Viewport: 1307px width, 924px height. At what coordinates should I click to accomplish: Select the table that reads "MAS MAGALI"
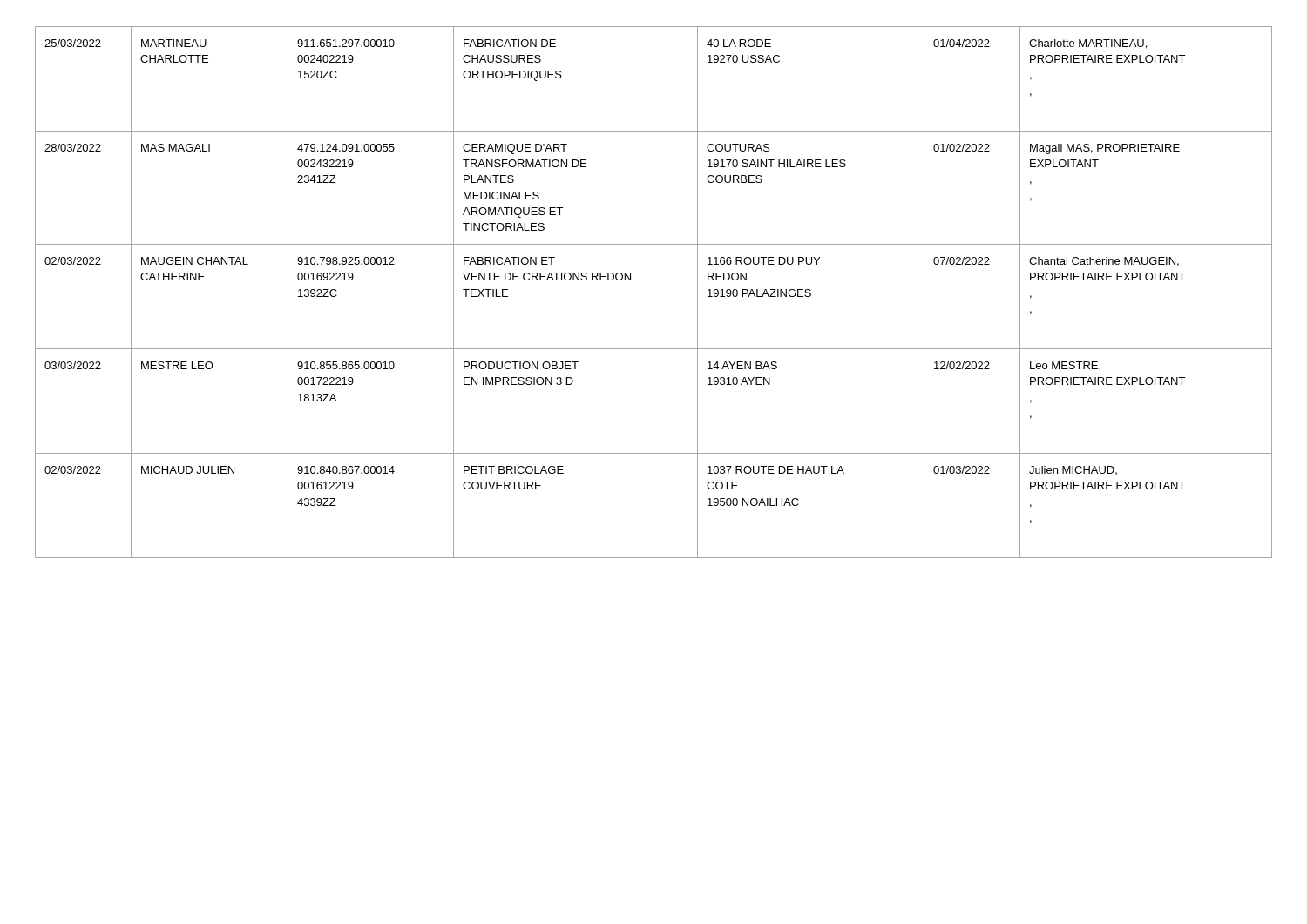coord(654,292)
